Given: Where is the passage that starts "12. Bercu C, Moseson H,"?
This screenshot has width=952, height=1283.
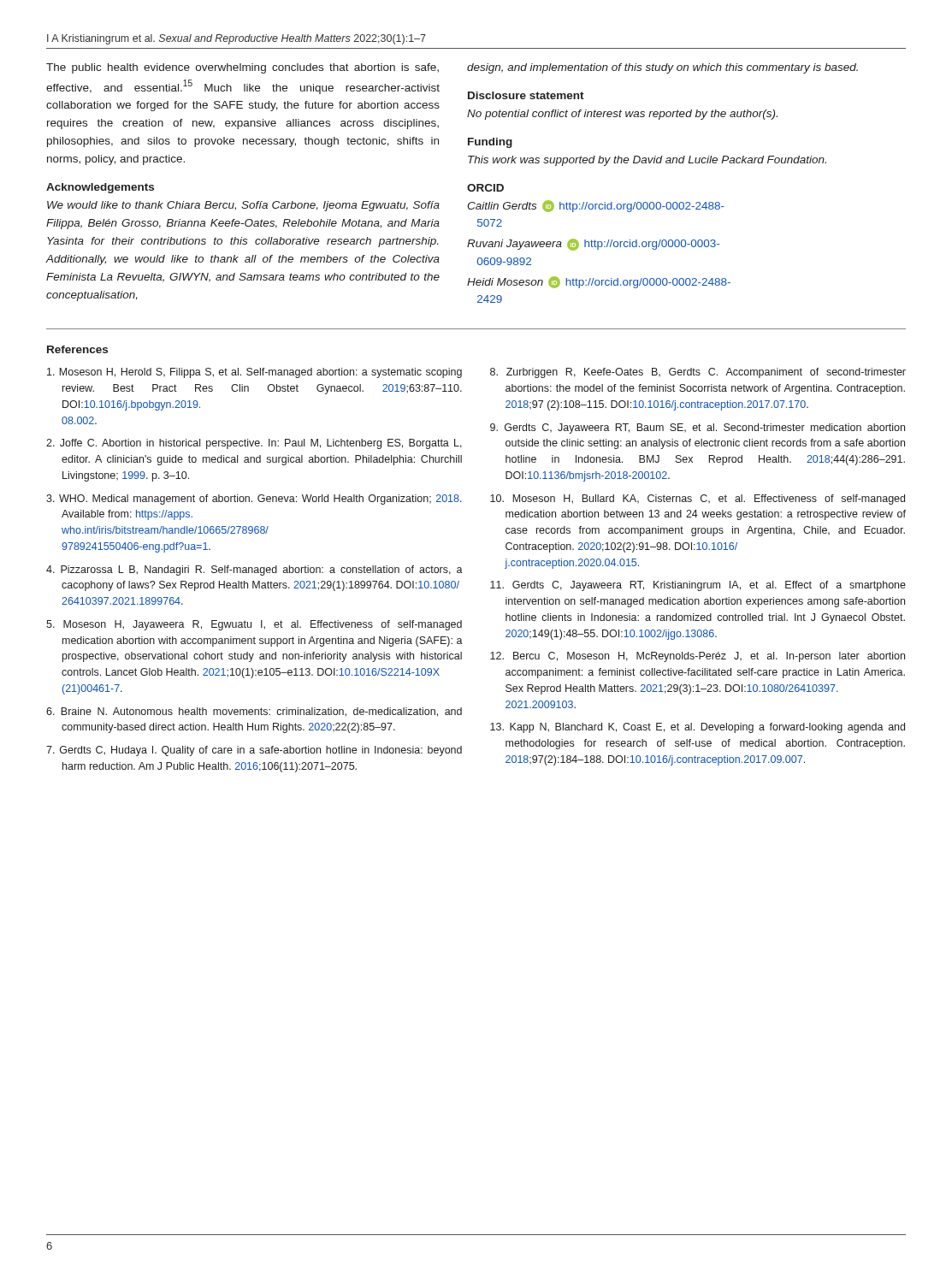Looking at the screenshot, I should coord(698,680).
